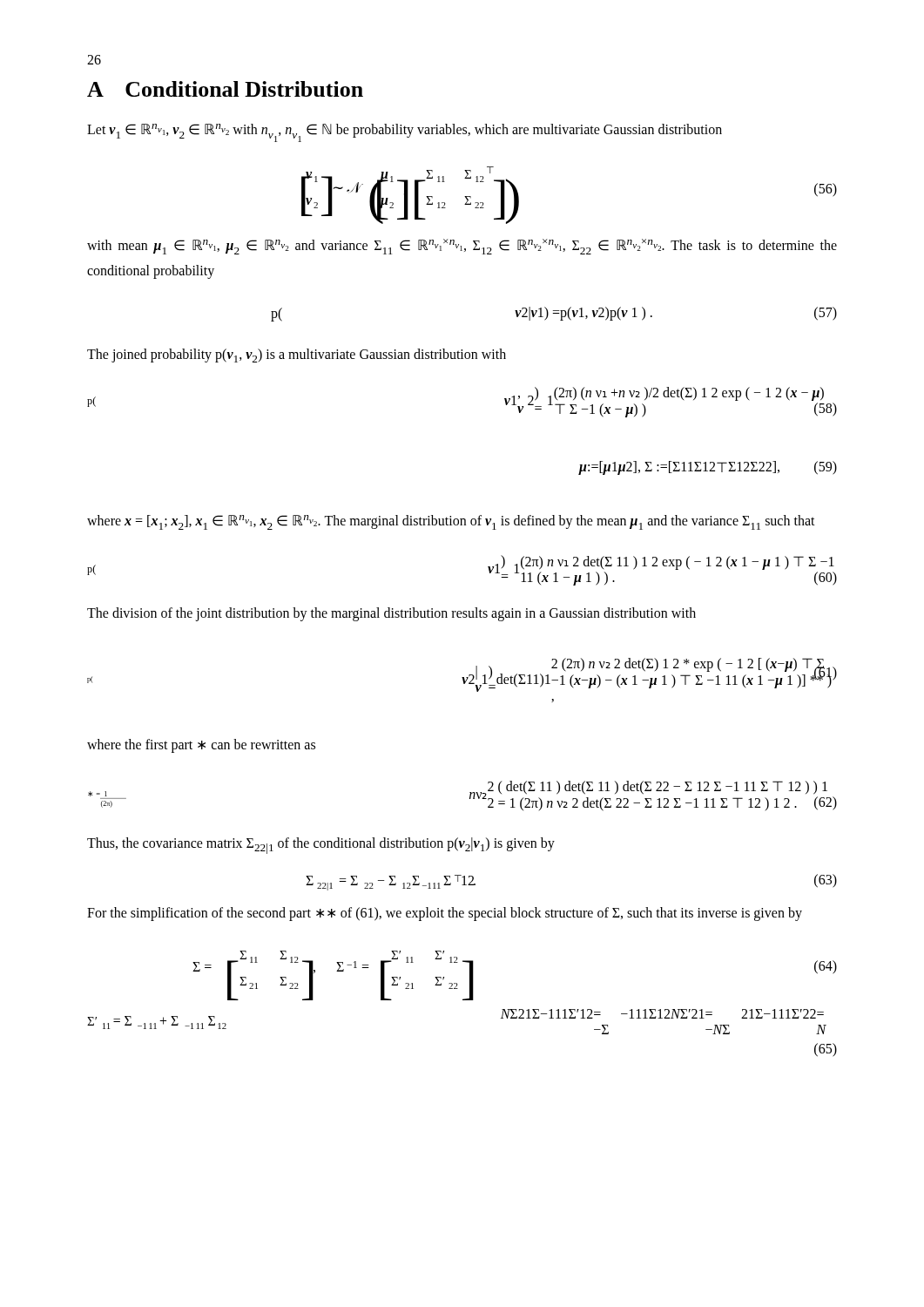Find the passage starting "The division of the joint distribution"
This screenshot has width=924, height=1307.
point(392,613)
